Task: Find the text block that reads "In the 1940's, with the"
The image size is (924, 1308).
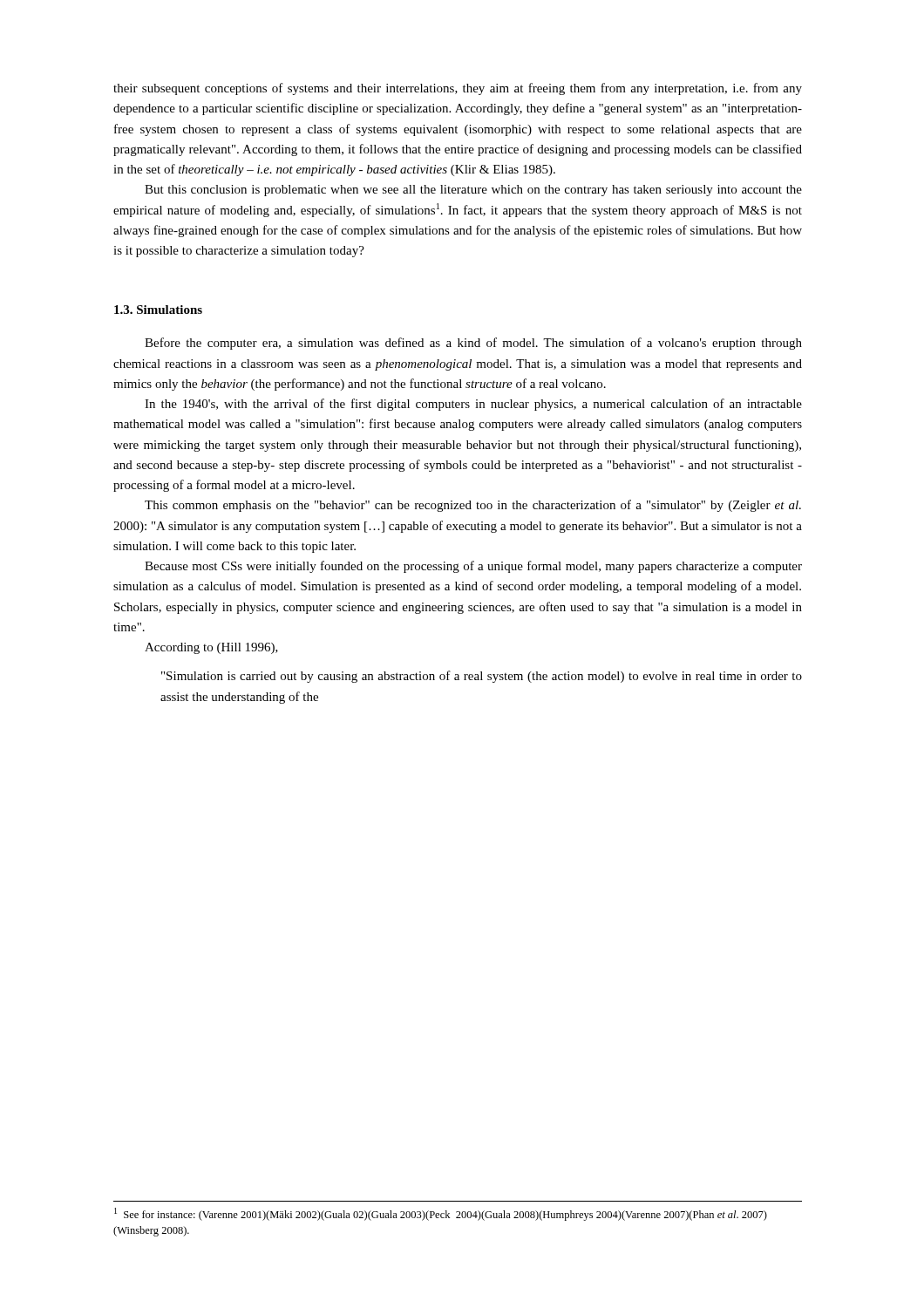Action: tap(458, 445)
